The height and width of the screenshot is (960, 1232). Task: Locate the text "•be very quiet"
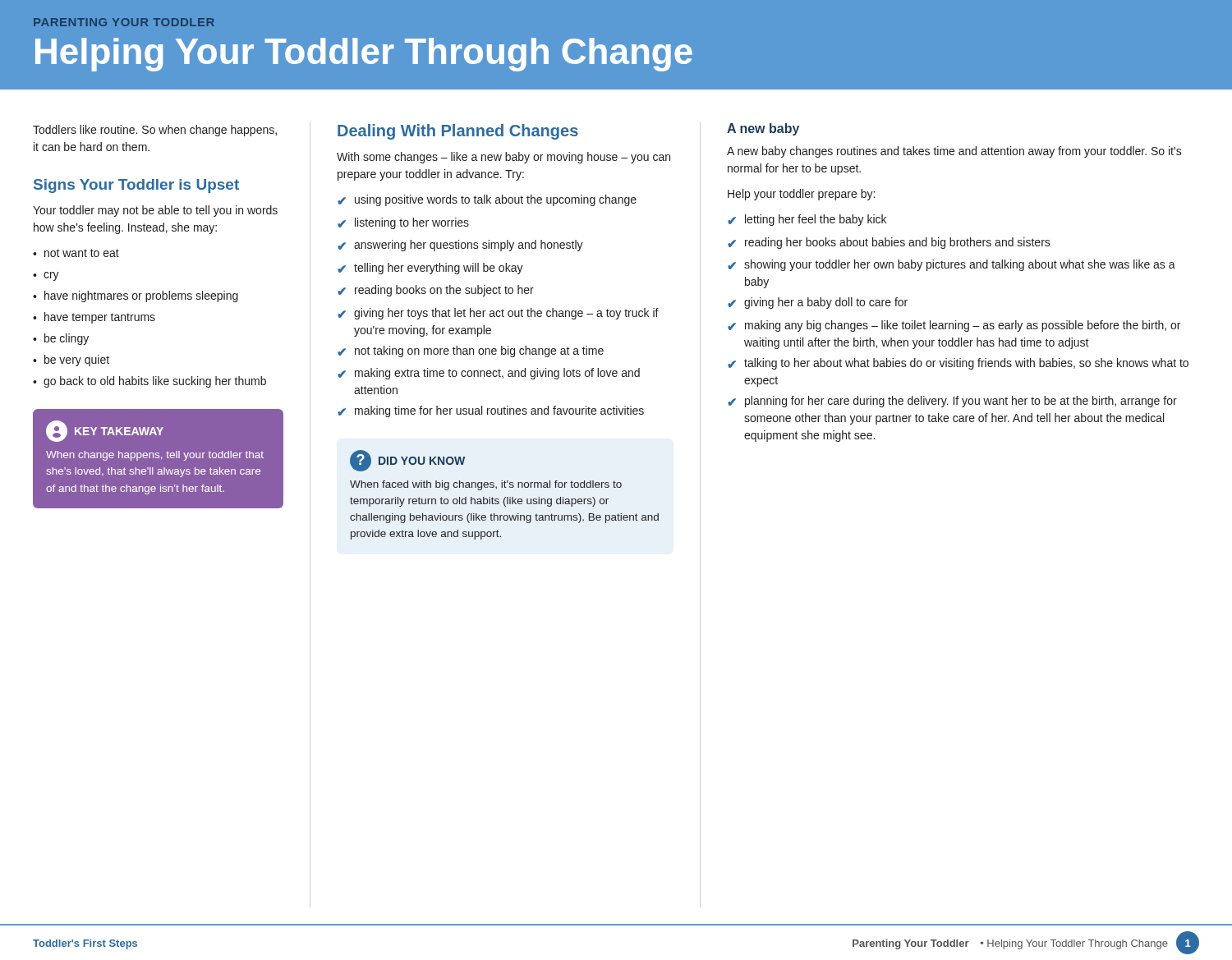point(71,360)
